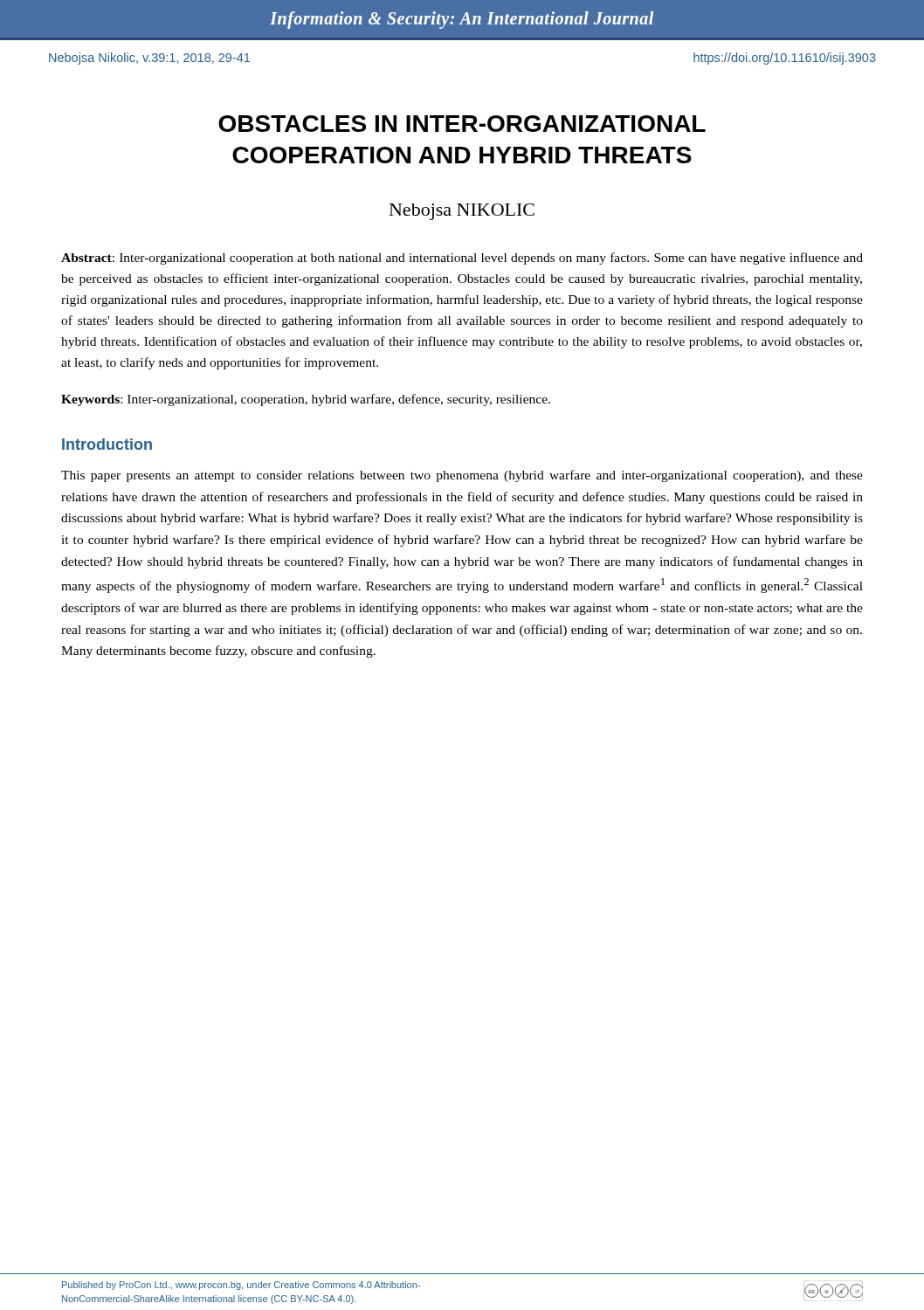Point to the text starting "Abstract: Inter-organizational cooperation"
This screenshot has height=1310, width=924.
[x=462, y=309]
